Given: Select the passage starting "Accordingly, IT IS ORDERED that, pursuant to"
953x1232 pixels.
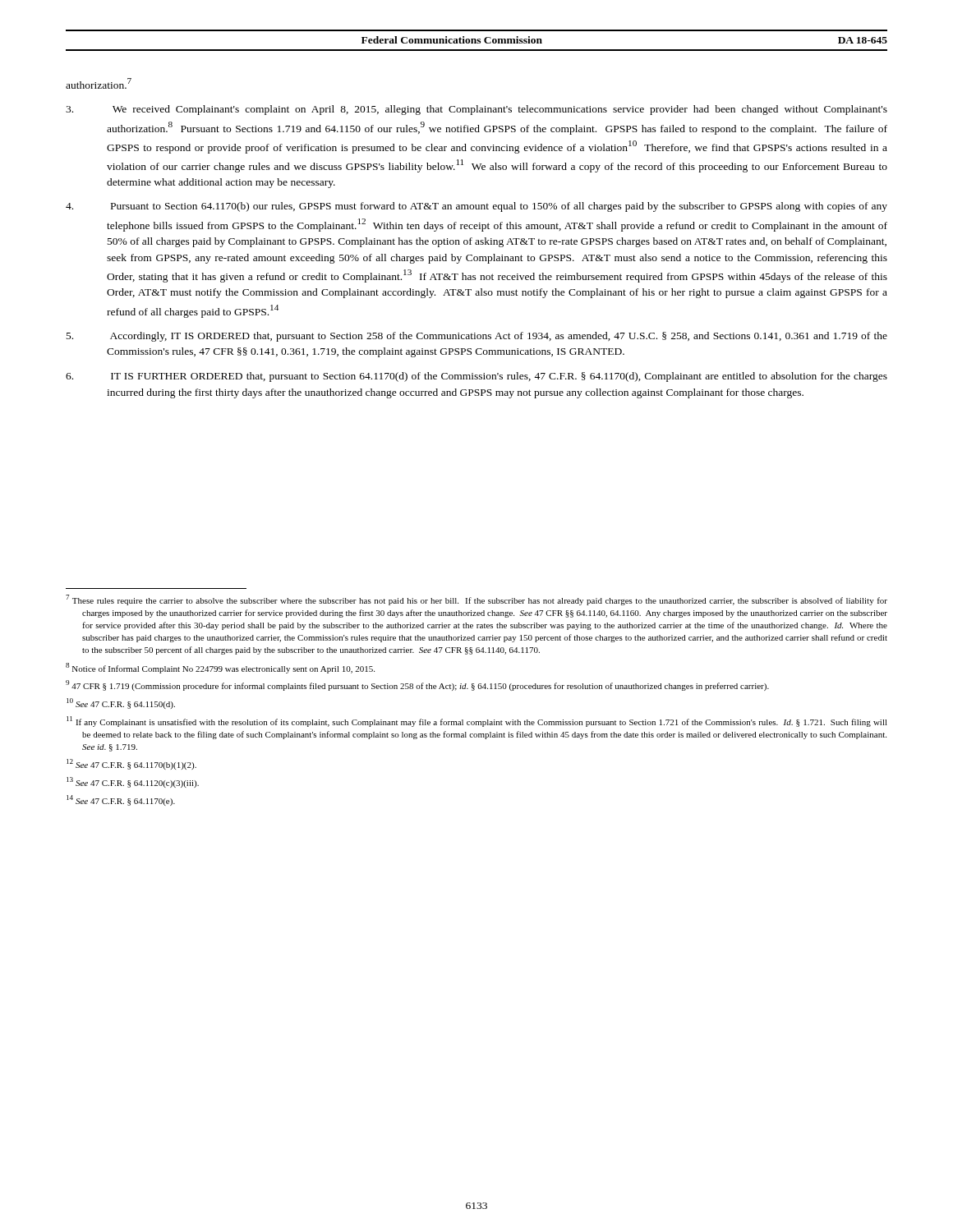Looking at the screenshot, I should tap(476, 343).
